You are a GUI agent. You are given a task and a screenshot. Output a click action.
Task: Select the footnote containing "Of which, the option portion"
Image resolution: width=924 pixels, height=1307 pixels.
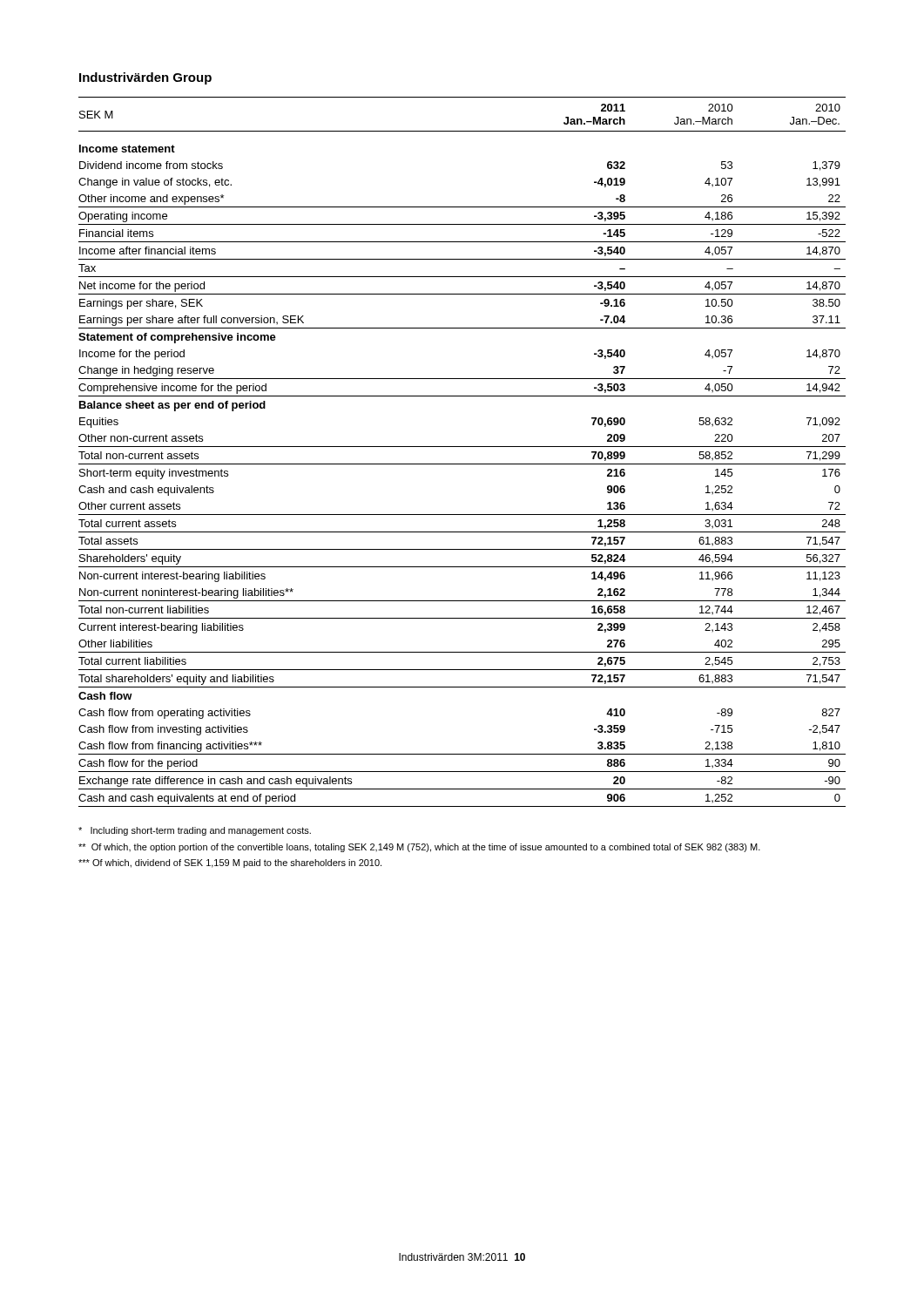pos(419,847)
